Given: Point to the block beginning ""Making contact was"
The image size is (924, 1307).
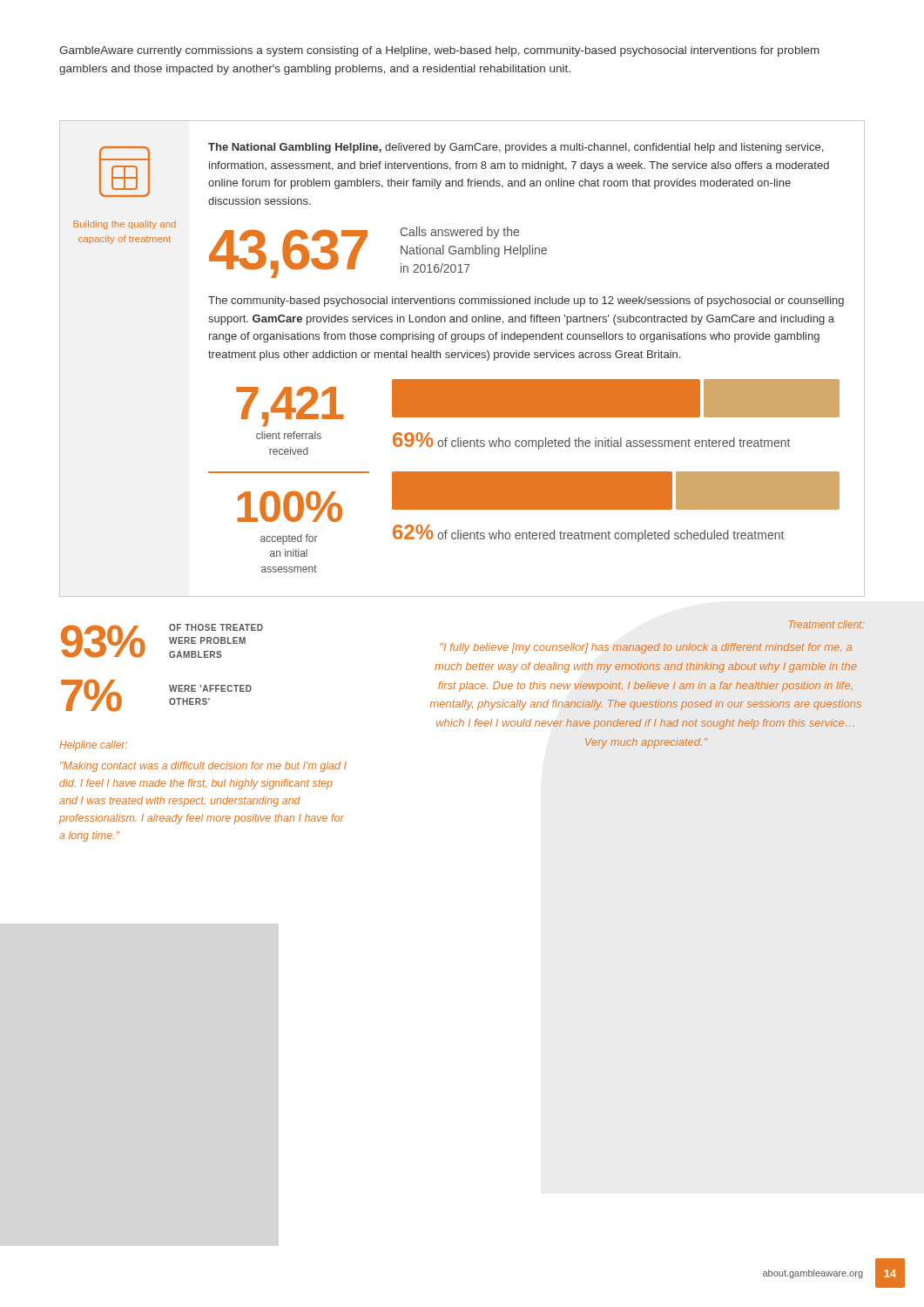Looking at the screenshot, I should click(203, 801).
